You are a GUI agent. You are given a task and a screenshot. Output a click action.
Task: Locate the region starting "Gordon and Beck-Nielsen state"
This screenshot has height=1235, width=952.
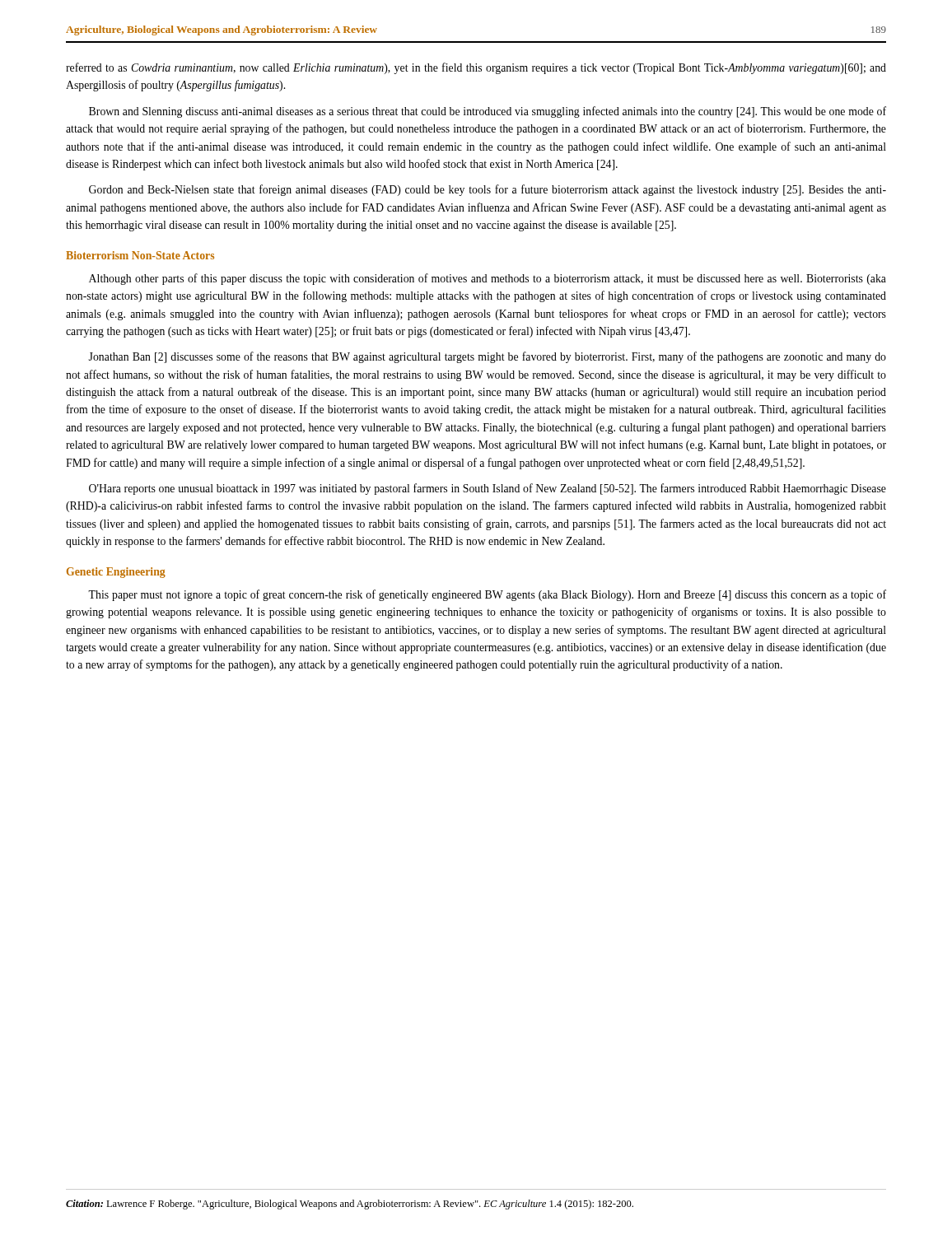click(x=476, y=208)
